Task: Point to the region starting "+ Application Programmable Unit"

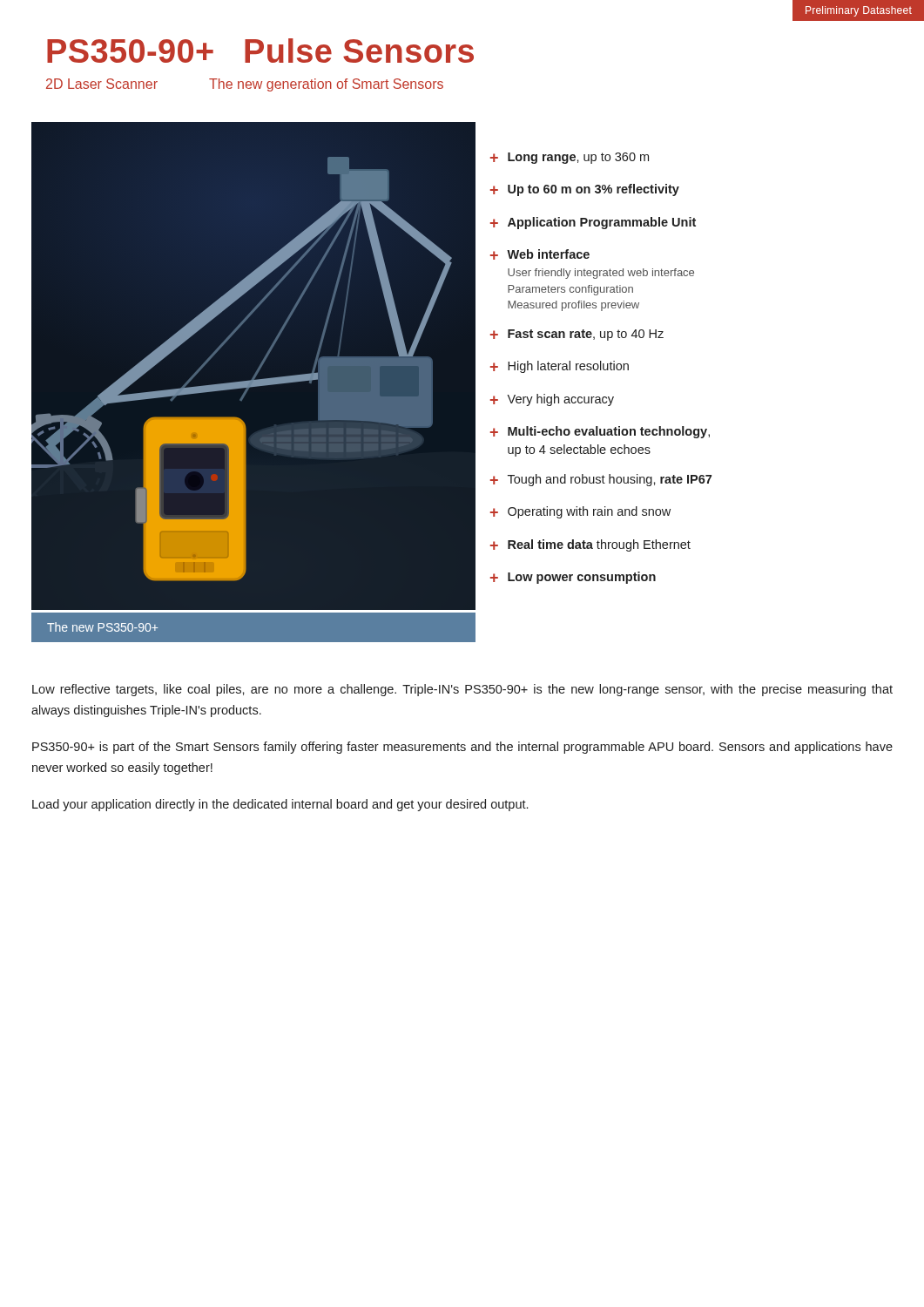Action: pos(691,223)
